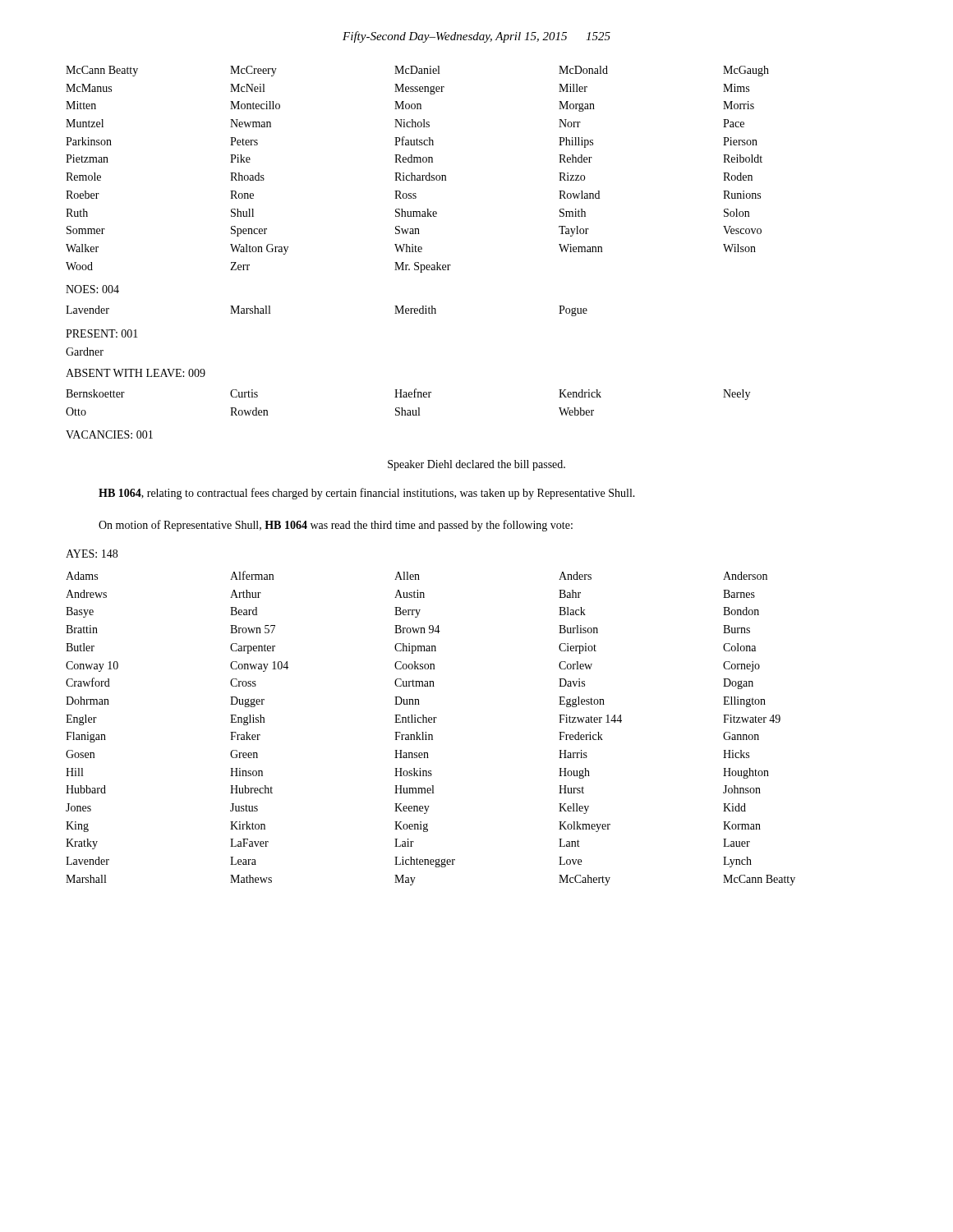
Task: Locate the text block with the text "Speaker Diehl declared the"
Action: 476,465
